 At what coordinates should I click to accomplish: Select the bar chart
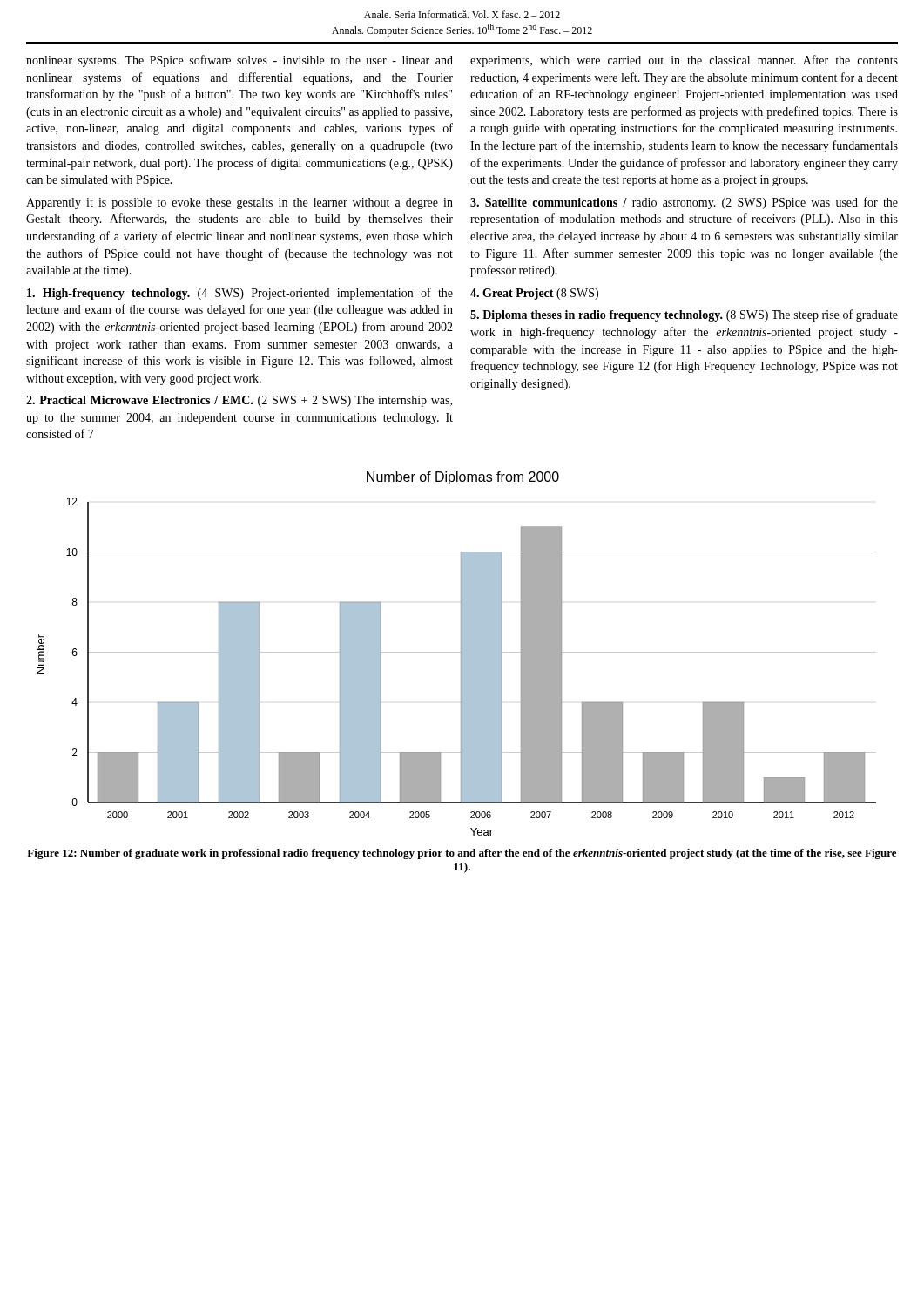tap(462, 652)
